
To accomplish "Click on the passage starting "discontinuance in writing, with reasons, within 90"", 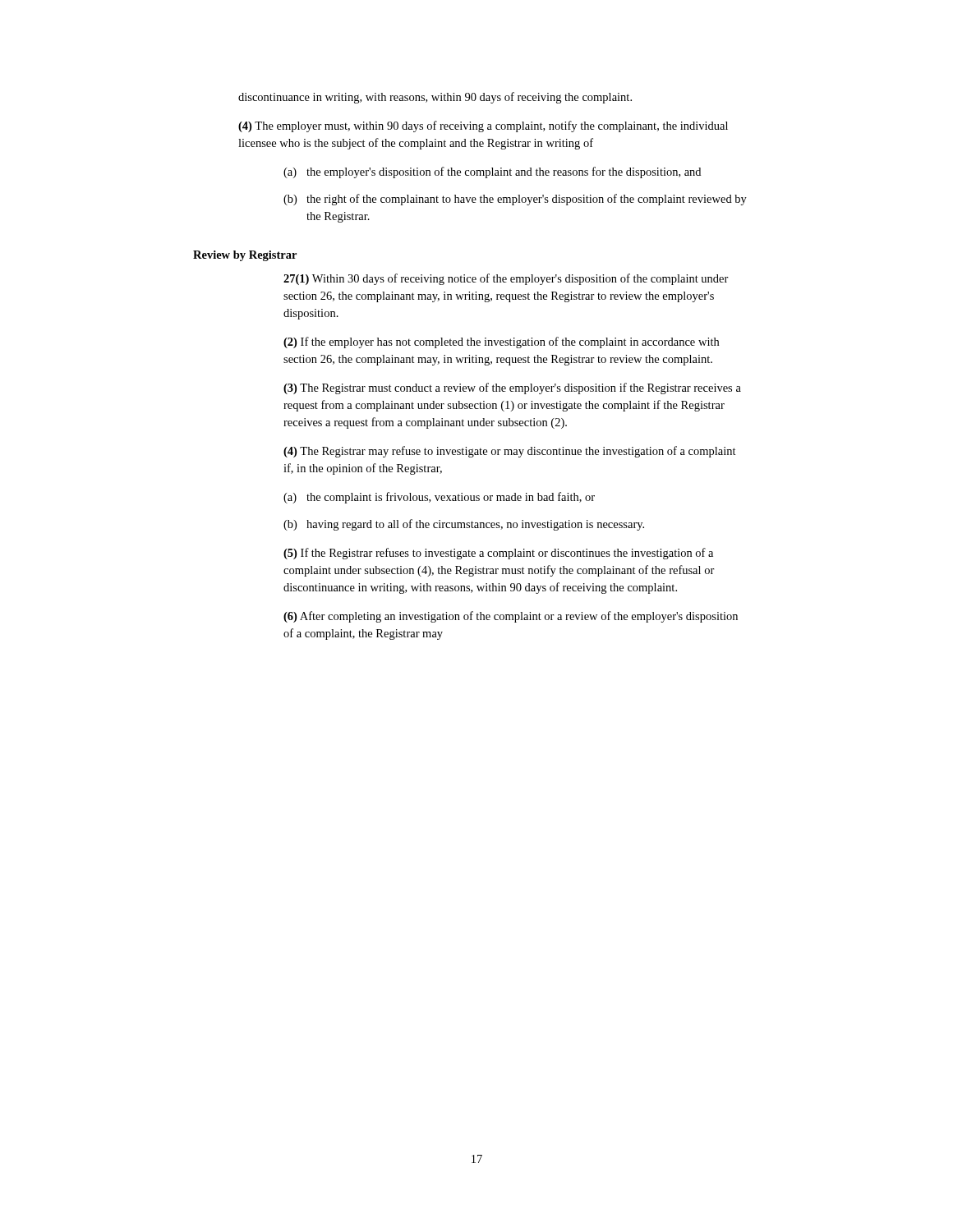I will (x=435, y=97).
